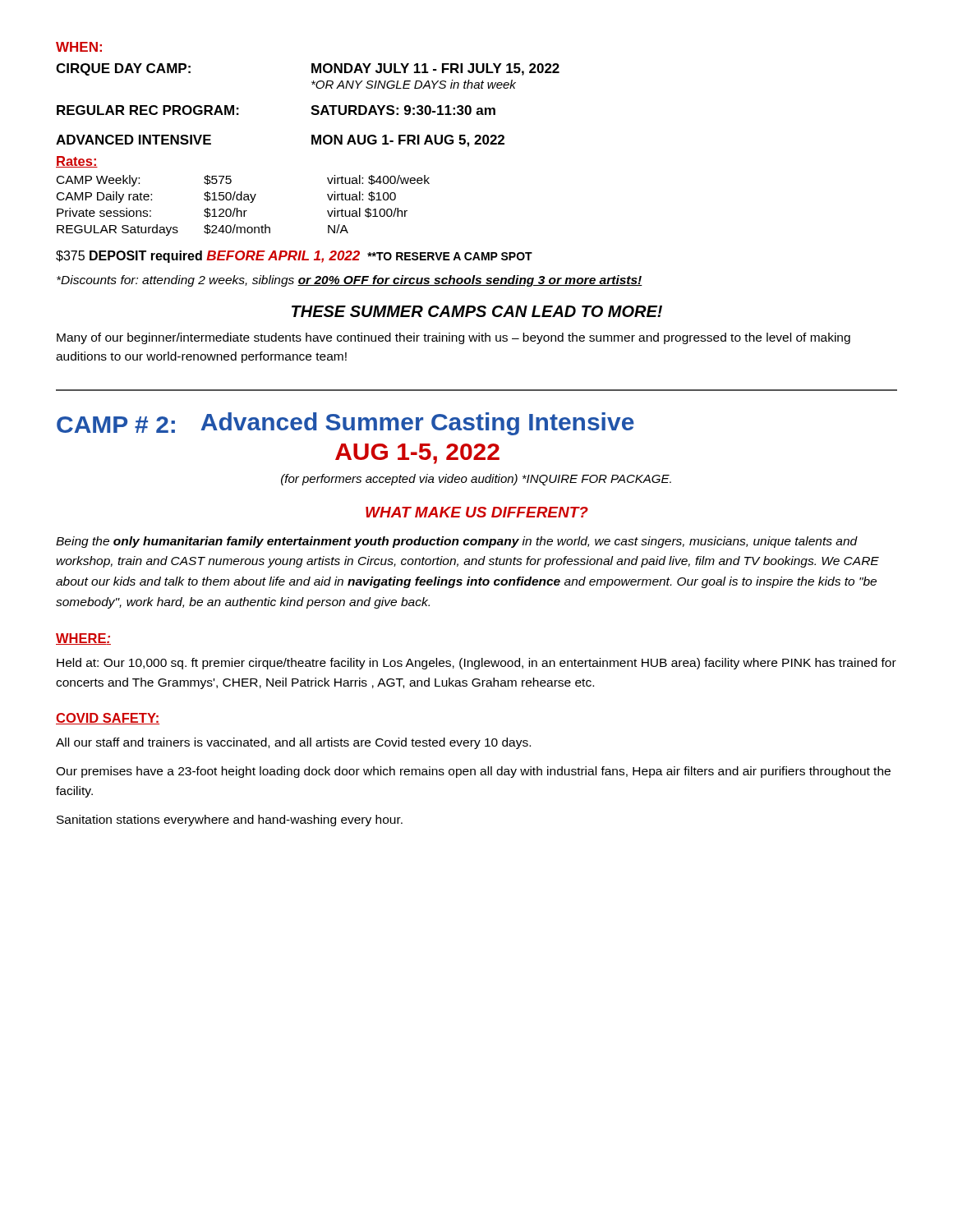This screenshot has height=1232, width=953.
Task: Click on the list item with the text "Private sessions: $120/hr"
Action: tap(152, 213)
